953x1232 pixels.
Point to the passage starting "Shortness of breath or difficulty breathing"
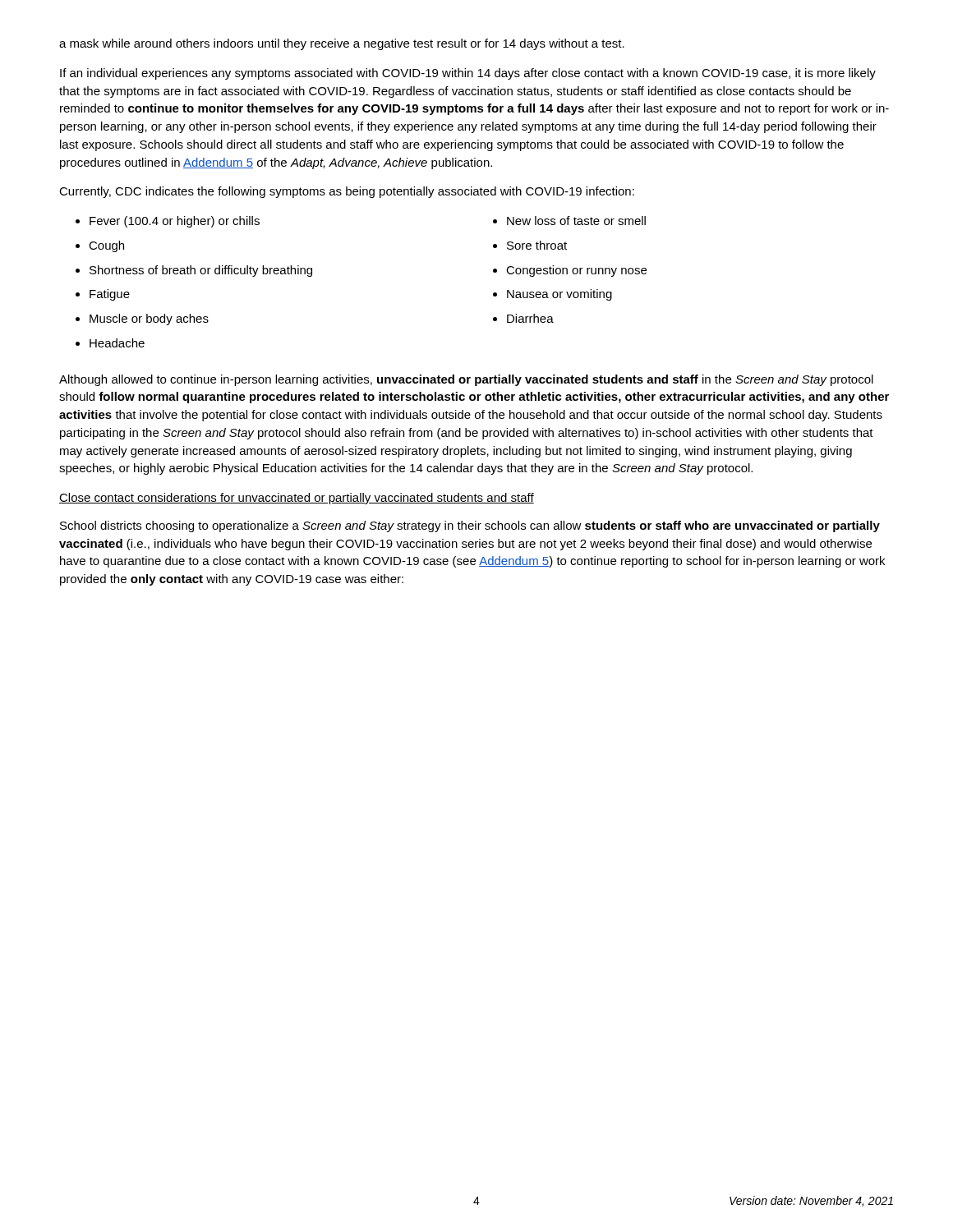(x=201, y=269)
